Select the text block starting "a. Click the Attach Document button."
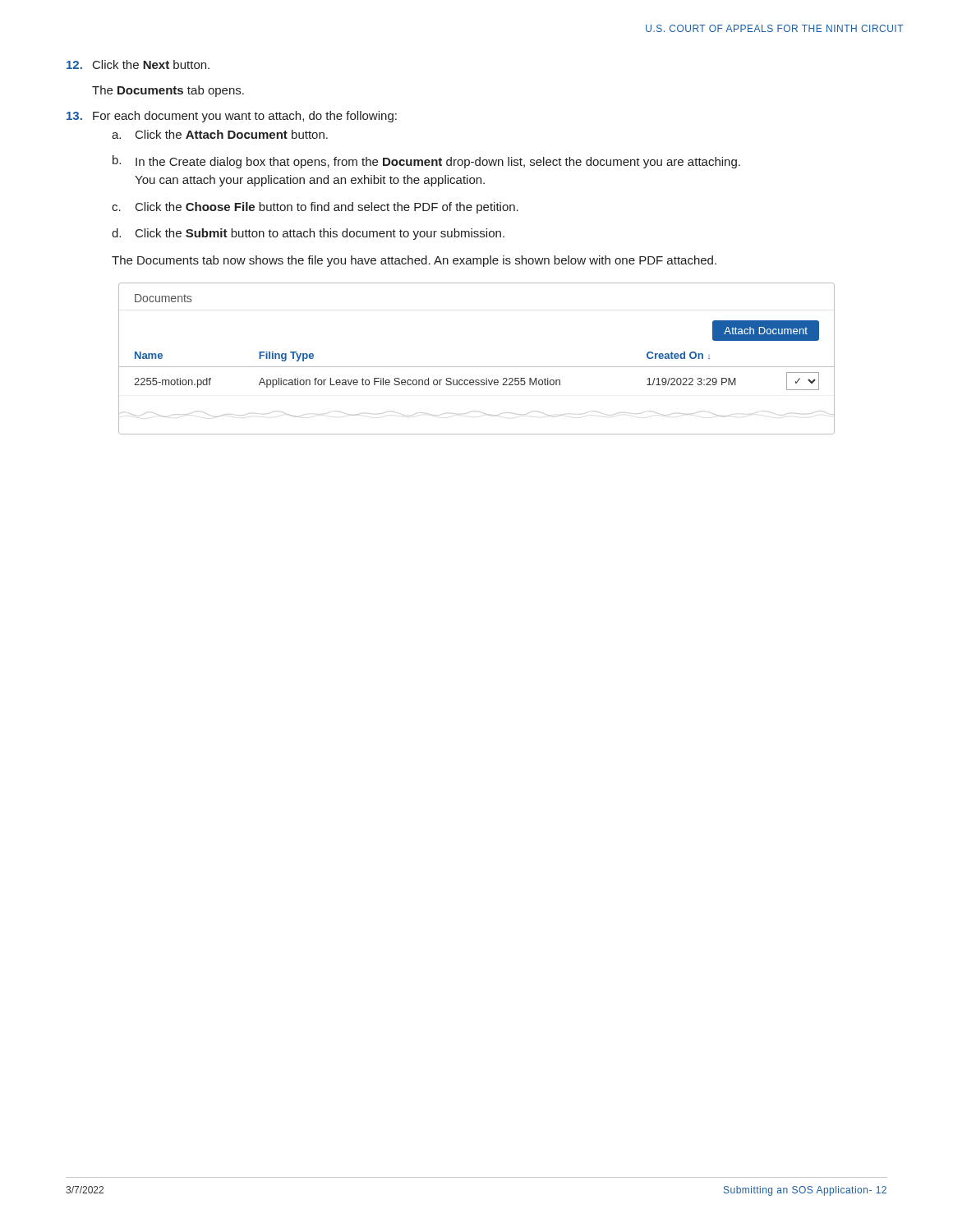 point(220,135)
